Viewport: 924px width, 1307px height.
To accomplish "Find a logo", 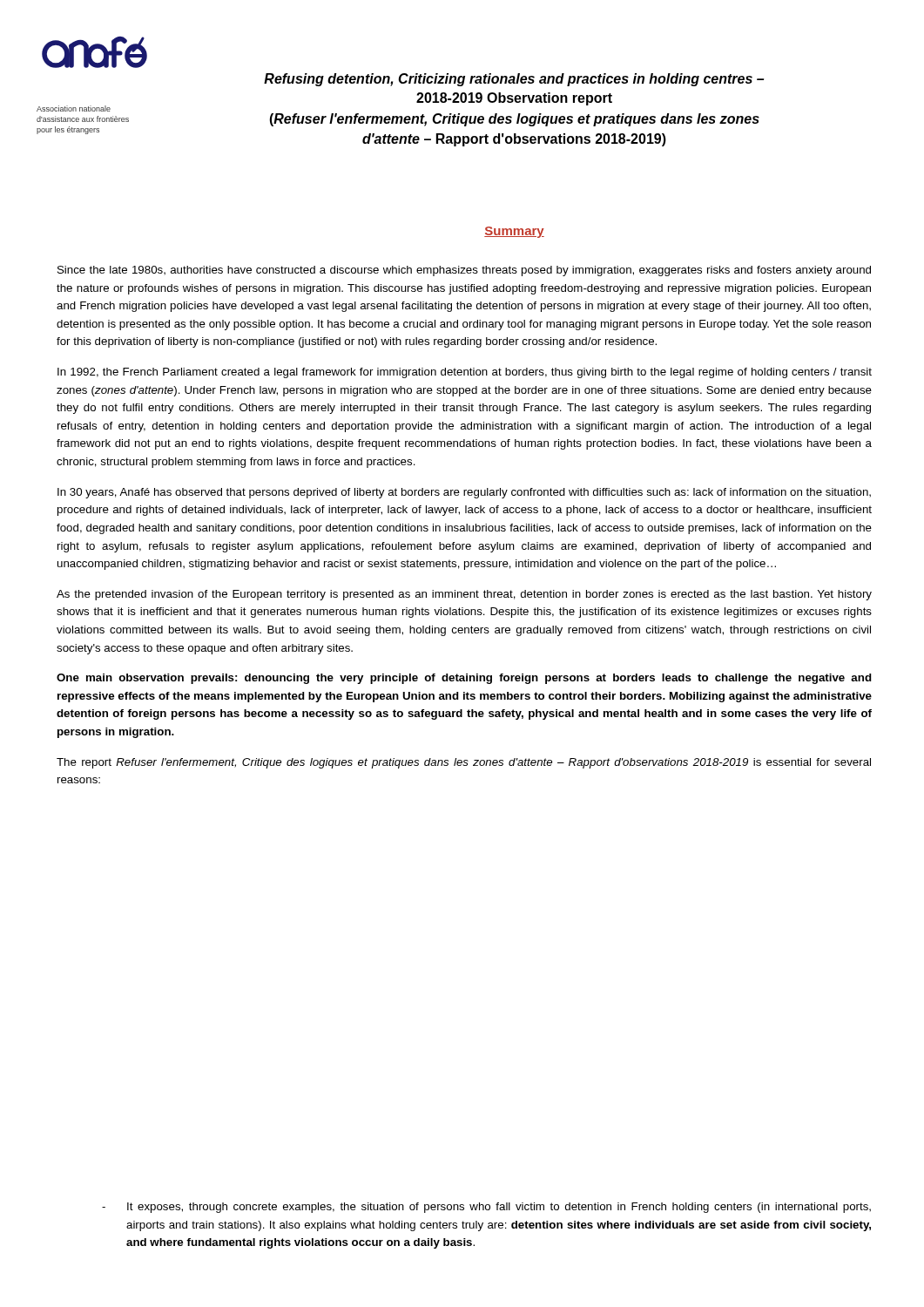I will [x=106, y=80].
